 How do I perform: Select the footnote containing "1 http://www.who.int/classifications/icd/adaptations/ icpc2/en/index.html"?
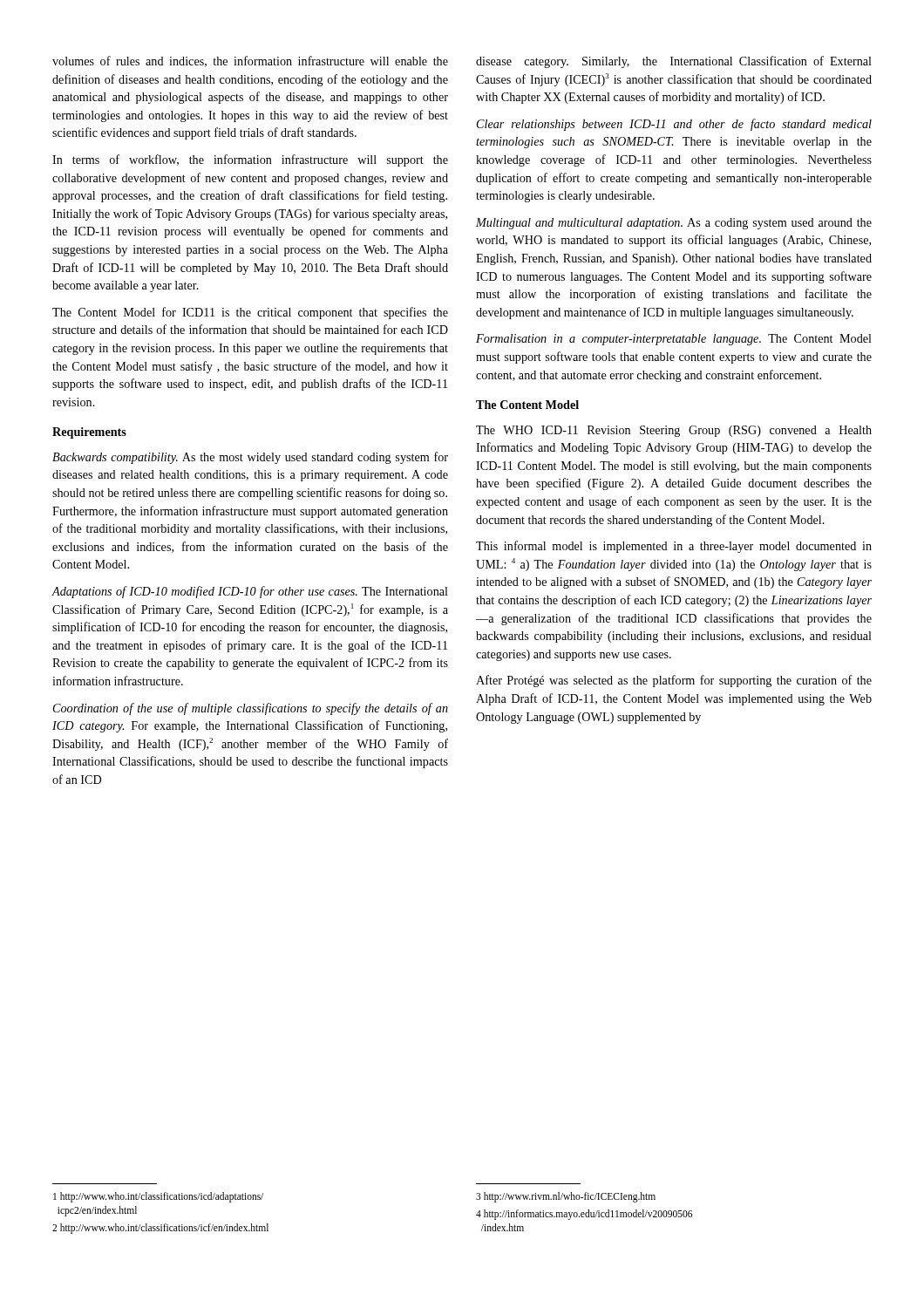(x=250, y=1203)
